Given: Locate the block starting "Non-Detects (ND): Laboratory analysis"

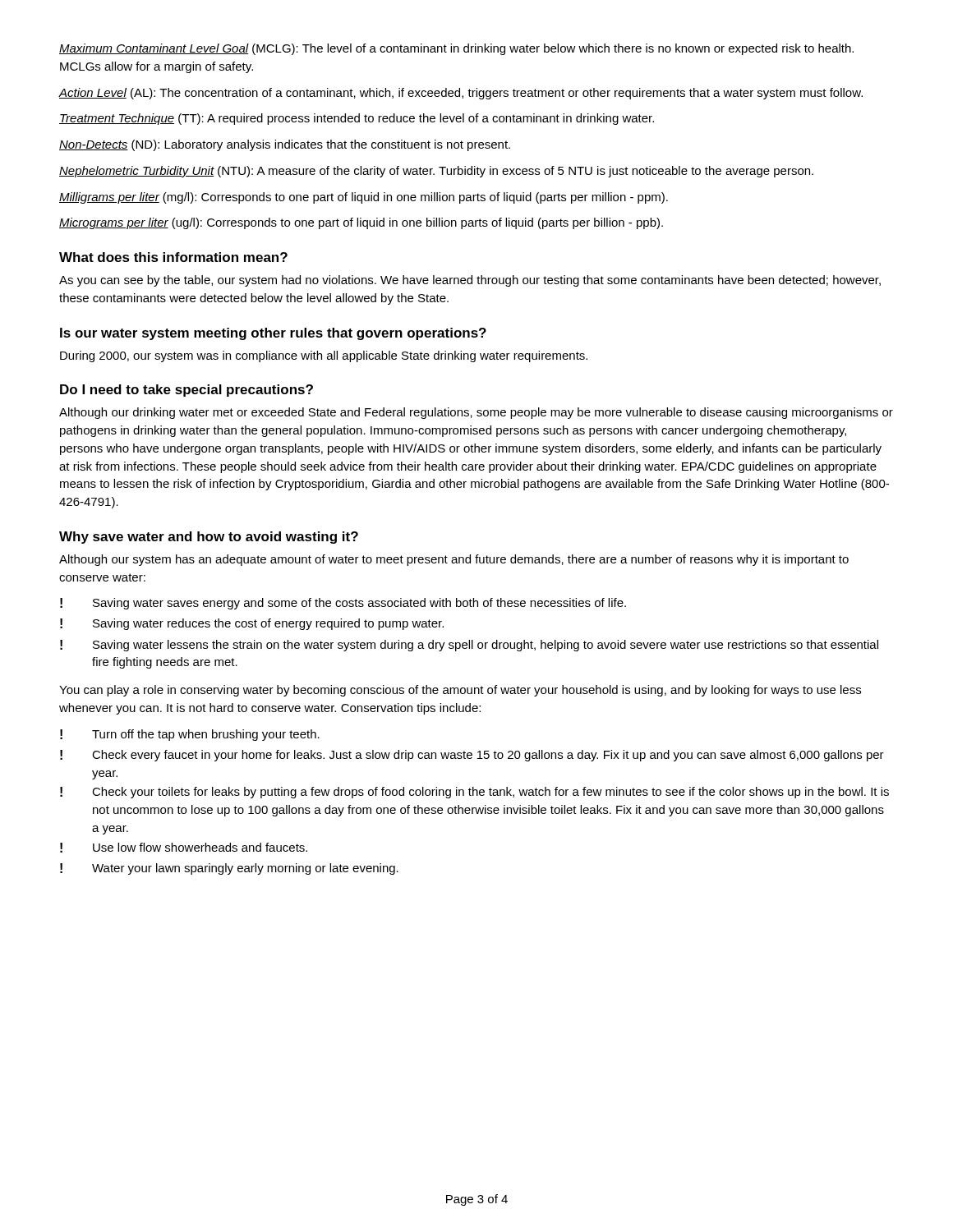Looking at the screenshot, I should (285, 144).
